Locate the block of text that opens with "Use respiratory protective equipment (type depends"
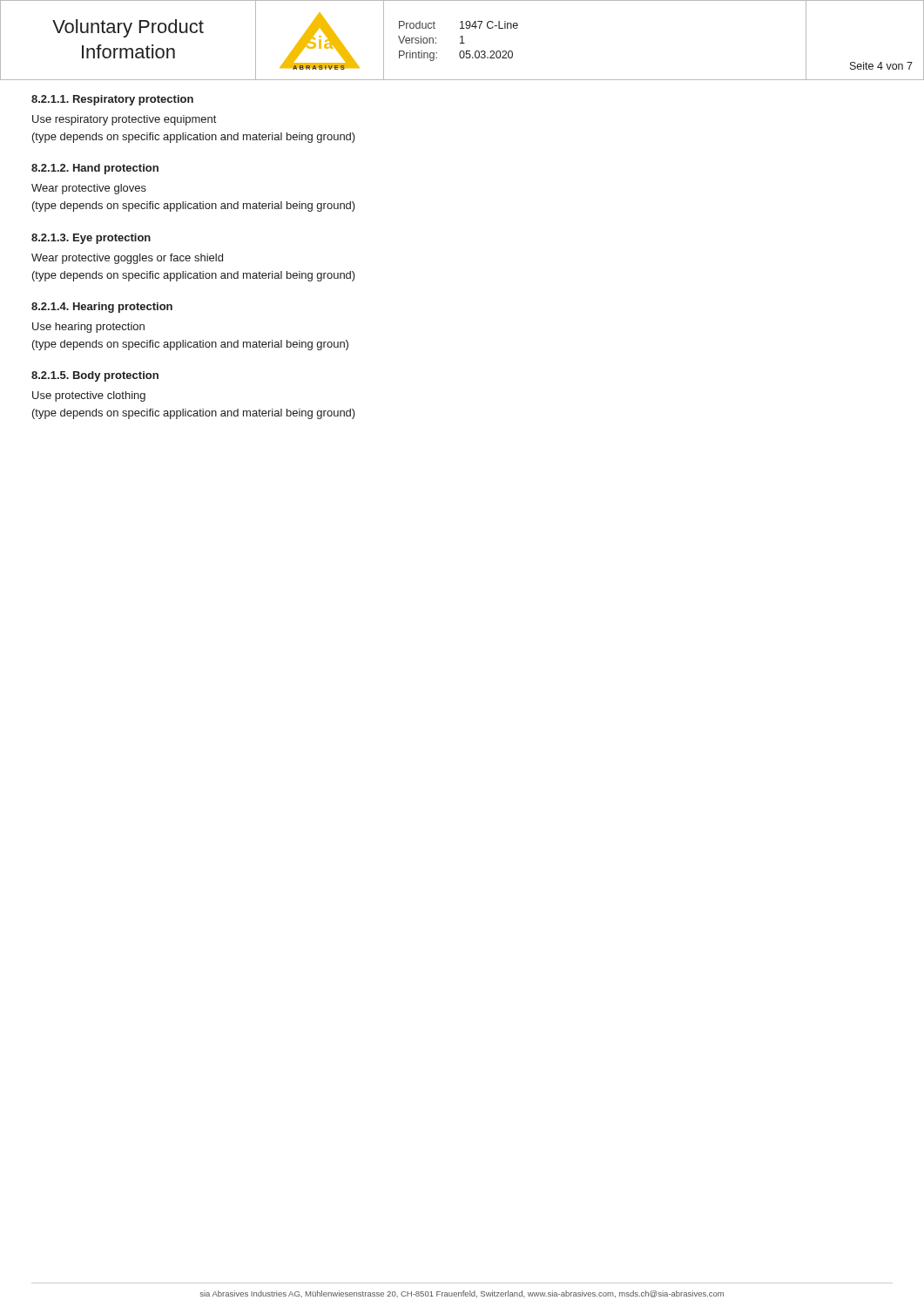This screenshot has width=924, height=1307. click(193, 128)
